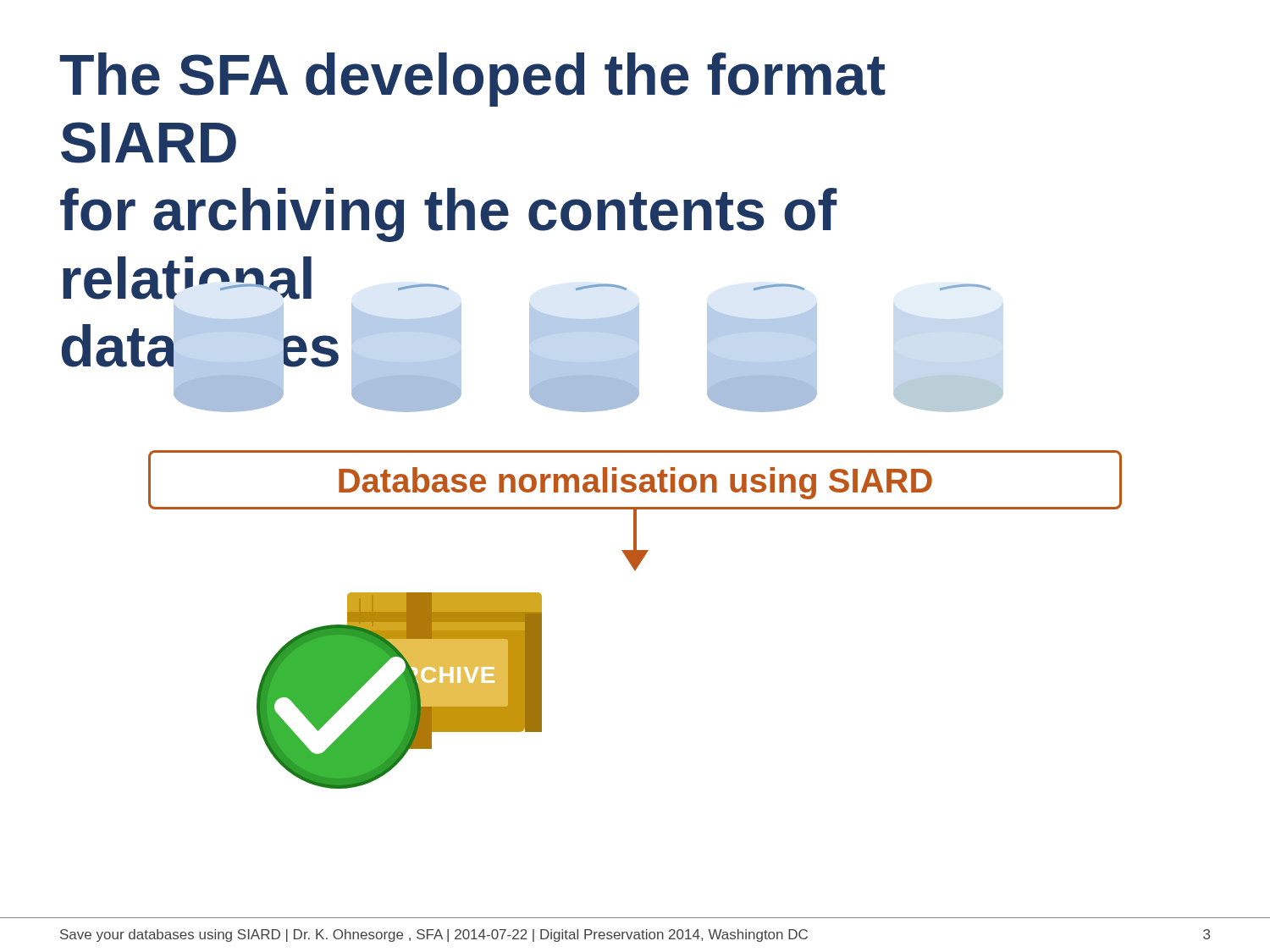Image resolution: width=1270 pixels, height=952 pixels.
Task: Point to "Database normalisation using SIARD"
Action: coord(635,481)
